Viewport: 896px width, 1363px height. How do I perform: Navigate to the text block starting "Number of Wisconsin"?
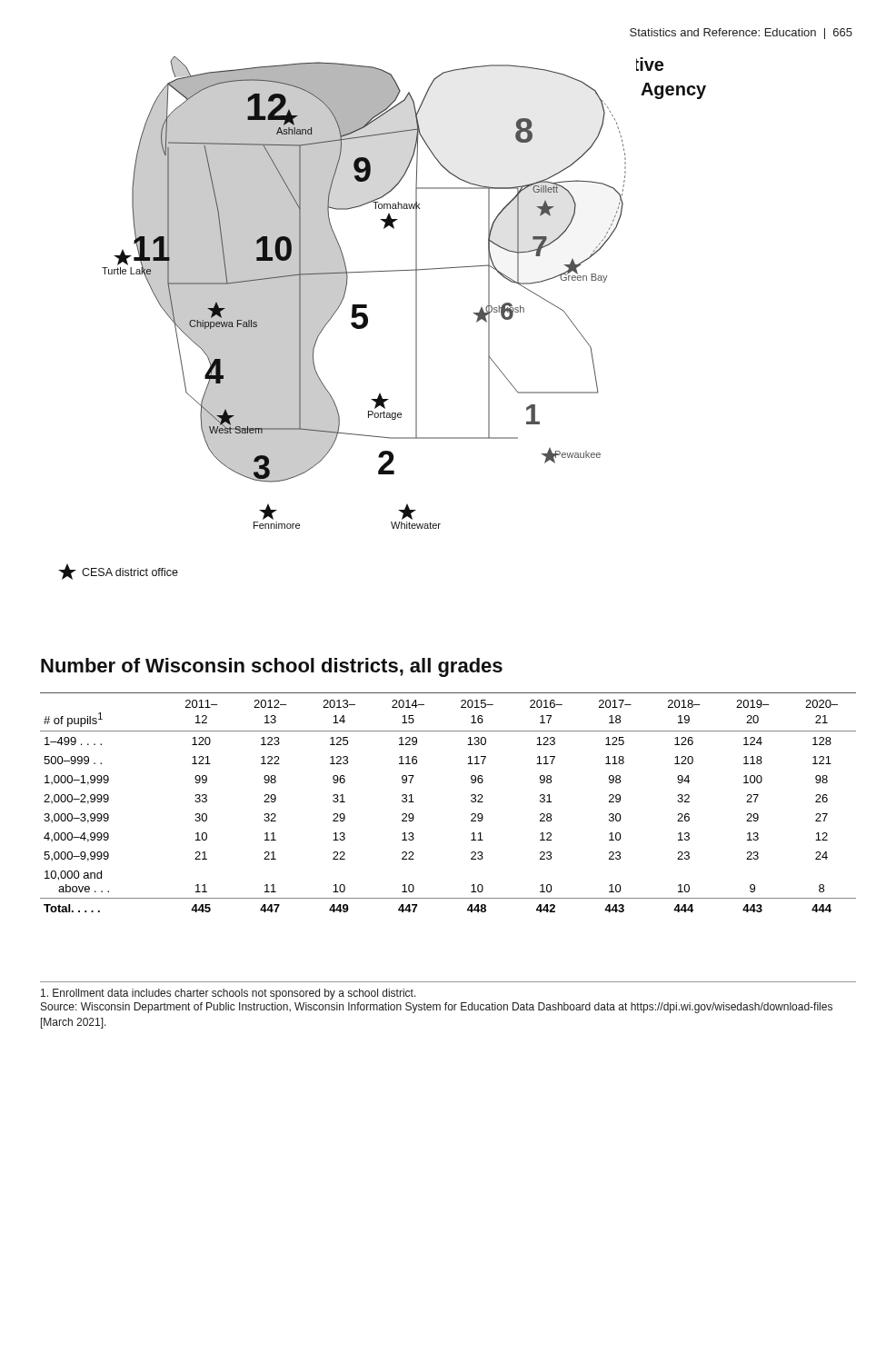271,666
